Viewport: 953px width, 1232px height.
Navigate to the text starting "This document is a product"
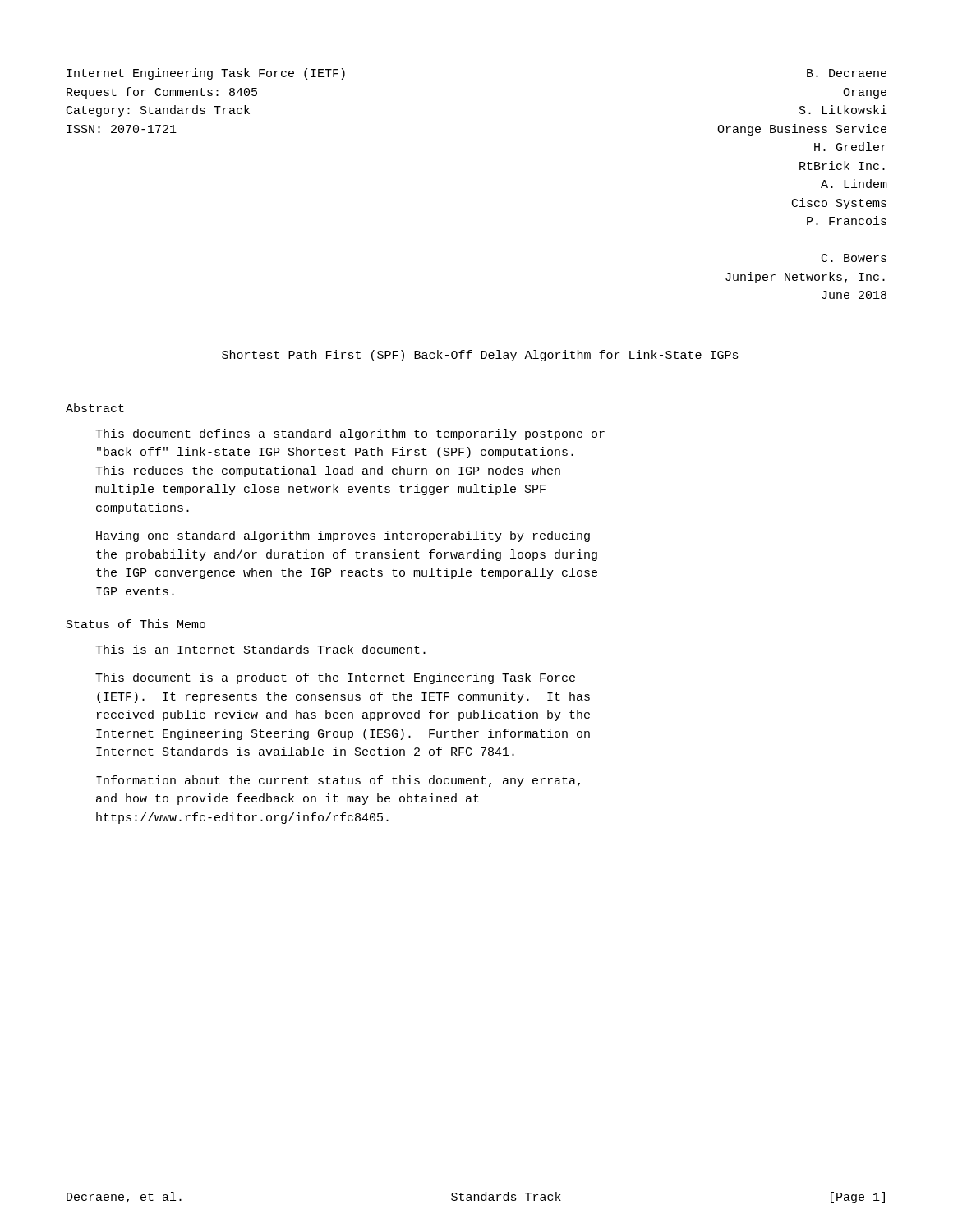click(x=343, y=716)
